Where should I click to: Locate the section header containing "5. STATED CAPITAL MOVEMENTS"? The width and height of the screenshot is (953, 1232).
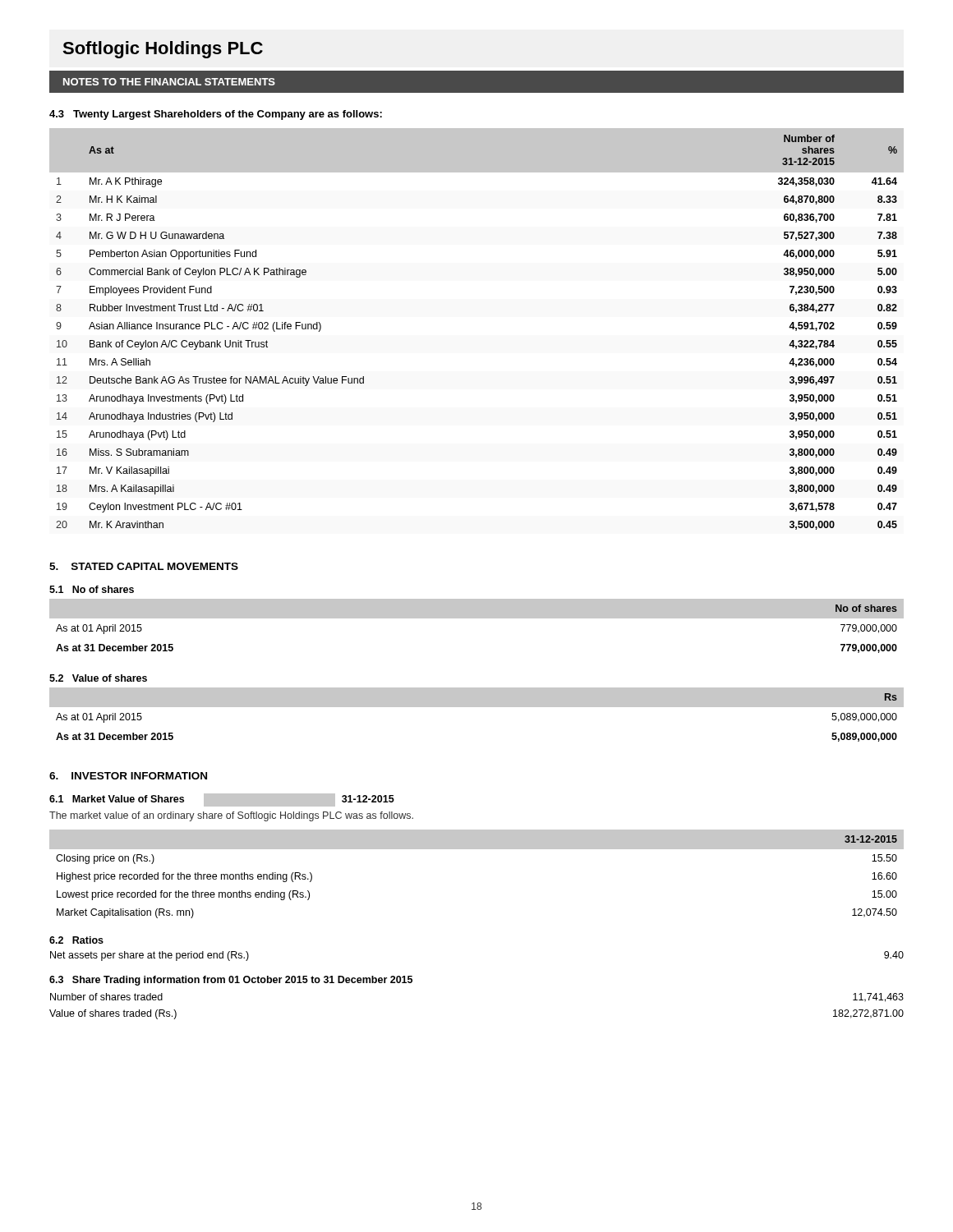coord(144,566)
